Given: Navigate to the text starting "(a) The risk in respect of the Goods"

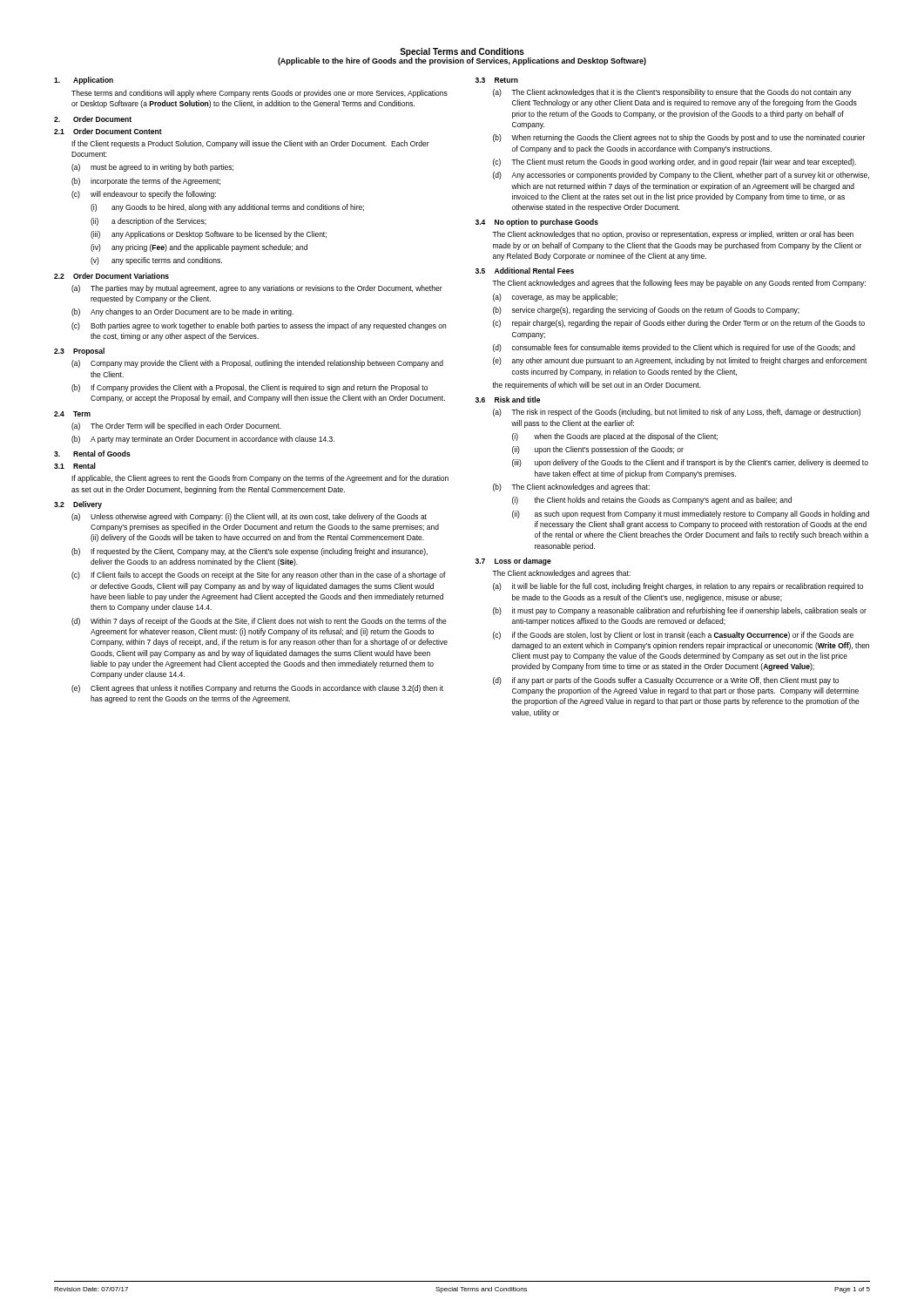Looking at the screenshot, I should coord(681,418).
